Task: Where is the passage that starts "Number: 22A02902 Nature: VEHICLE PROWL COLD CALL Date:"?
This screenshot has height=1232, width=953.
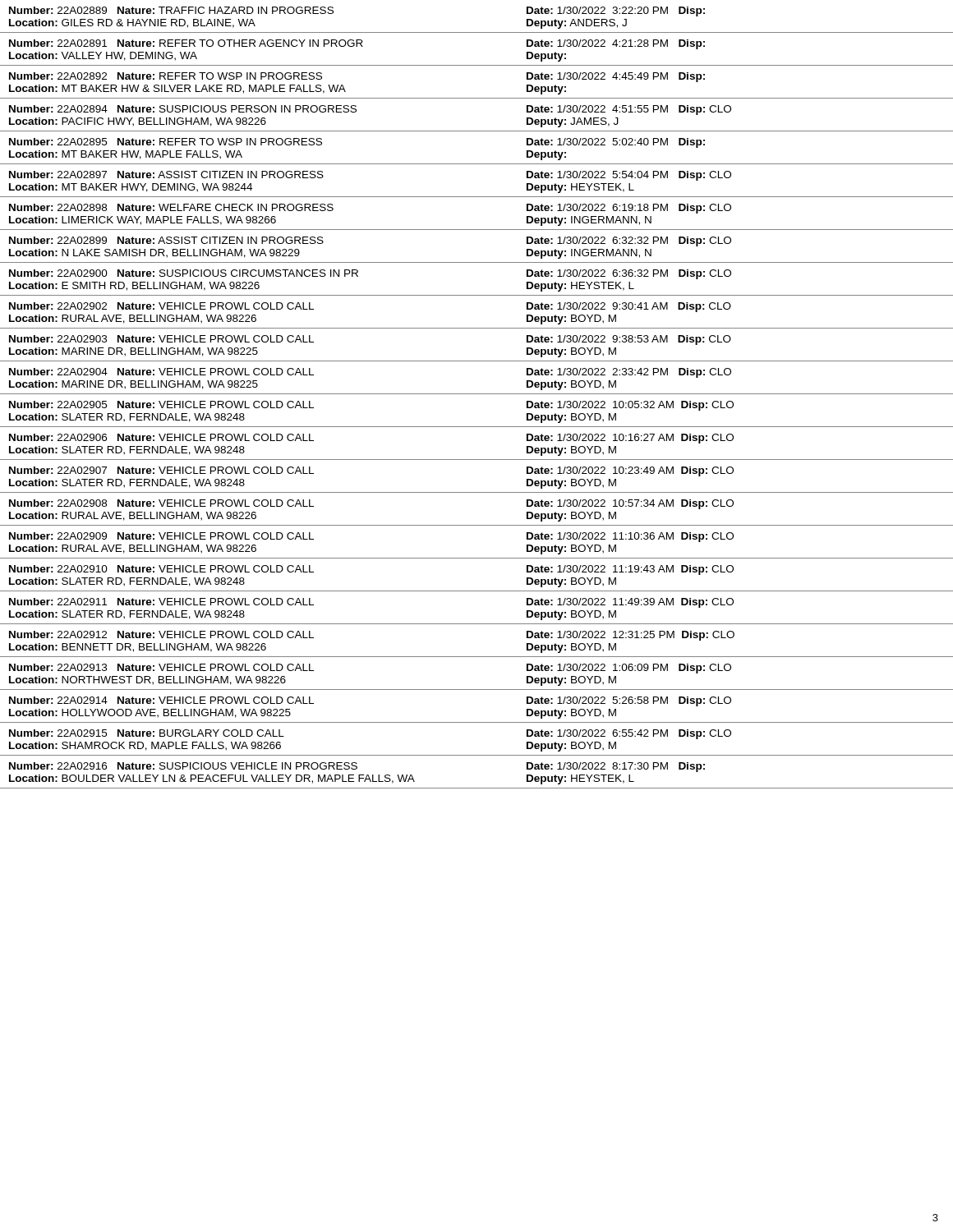Action: click(x=60, y=307)
